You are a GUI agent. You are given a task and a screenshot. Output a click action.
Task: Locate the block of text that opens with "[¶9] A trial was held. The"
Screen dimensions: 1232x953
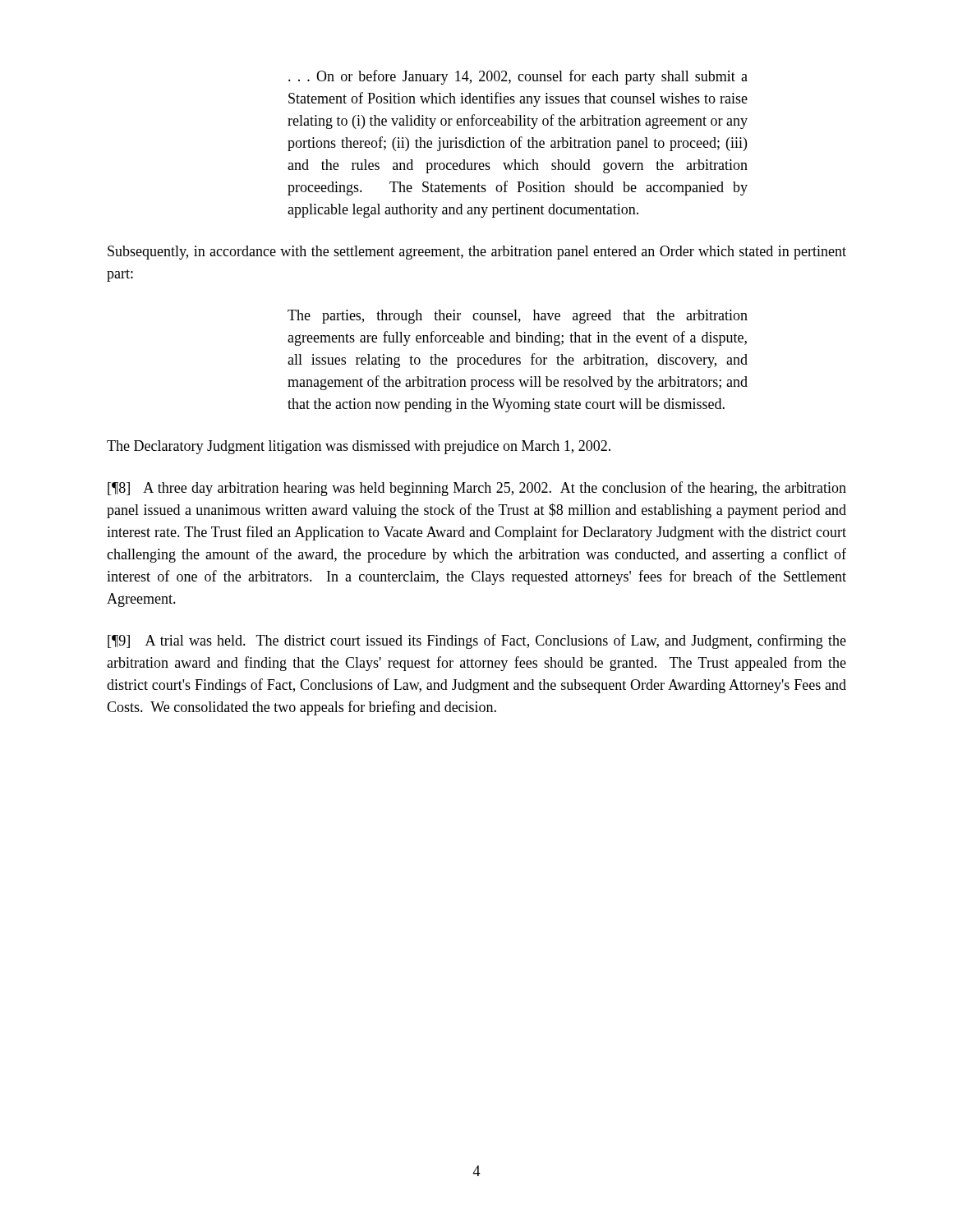[476, 674]
